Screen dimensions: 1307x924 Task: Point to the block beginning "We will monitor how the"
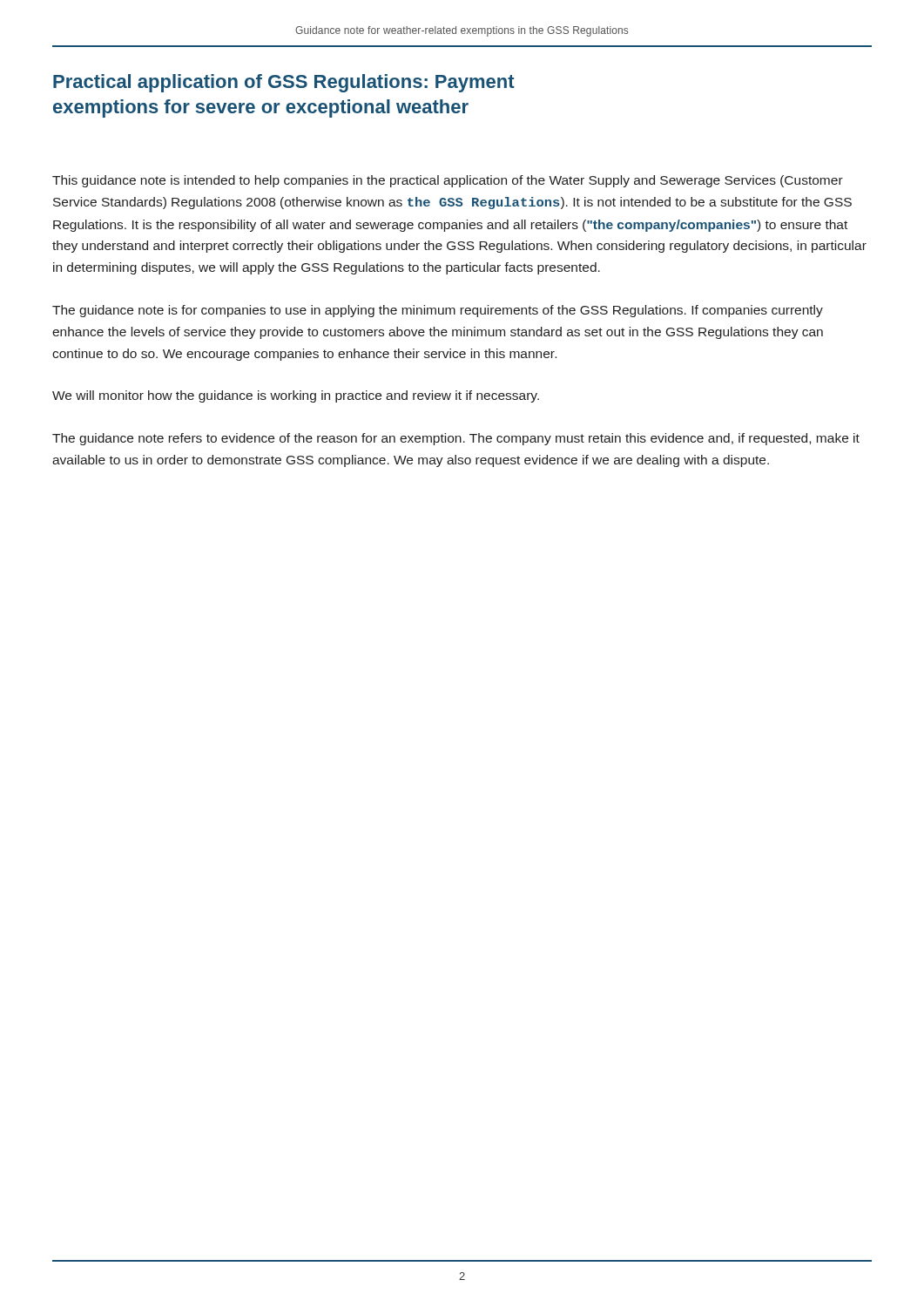point(462,396)
